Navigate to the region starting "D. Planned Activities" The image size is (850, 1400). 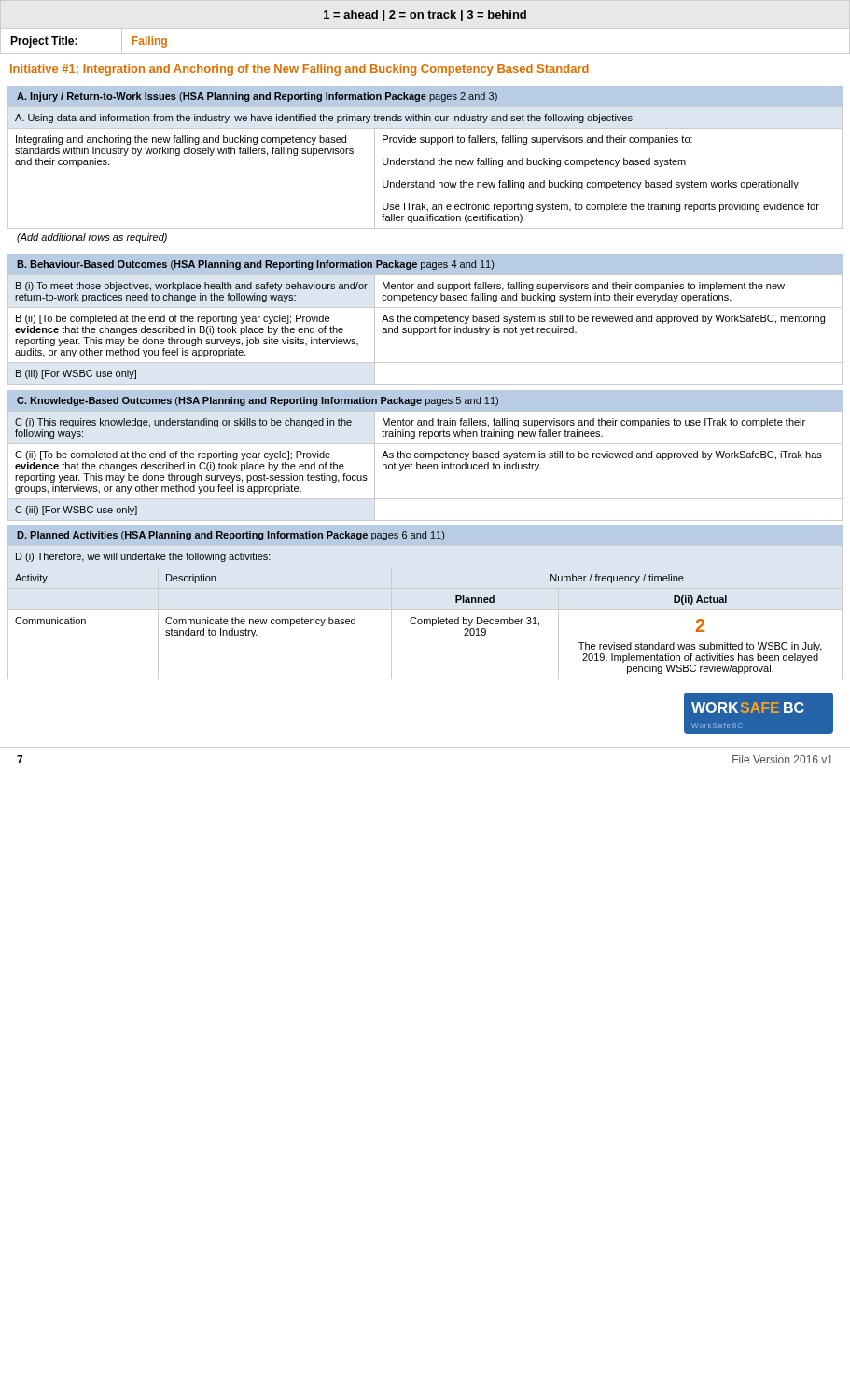point(231,535)
